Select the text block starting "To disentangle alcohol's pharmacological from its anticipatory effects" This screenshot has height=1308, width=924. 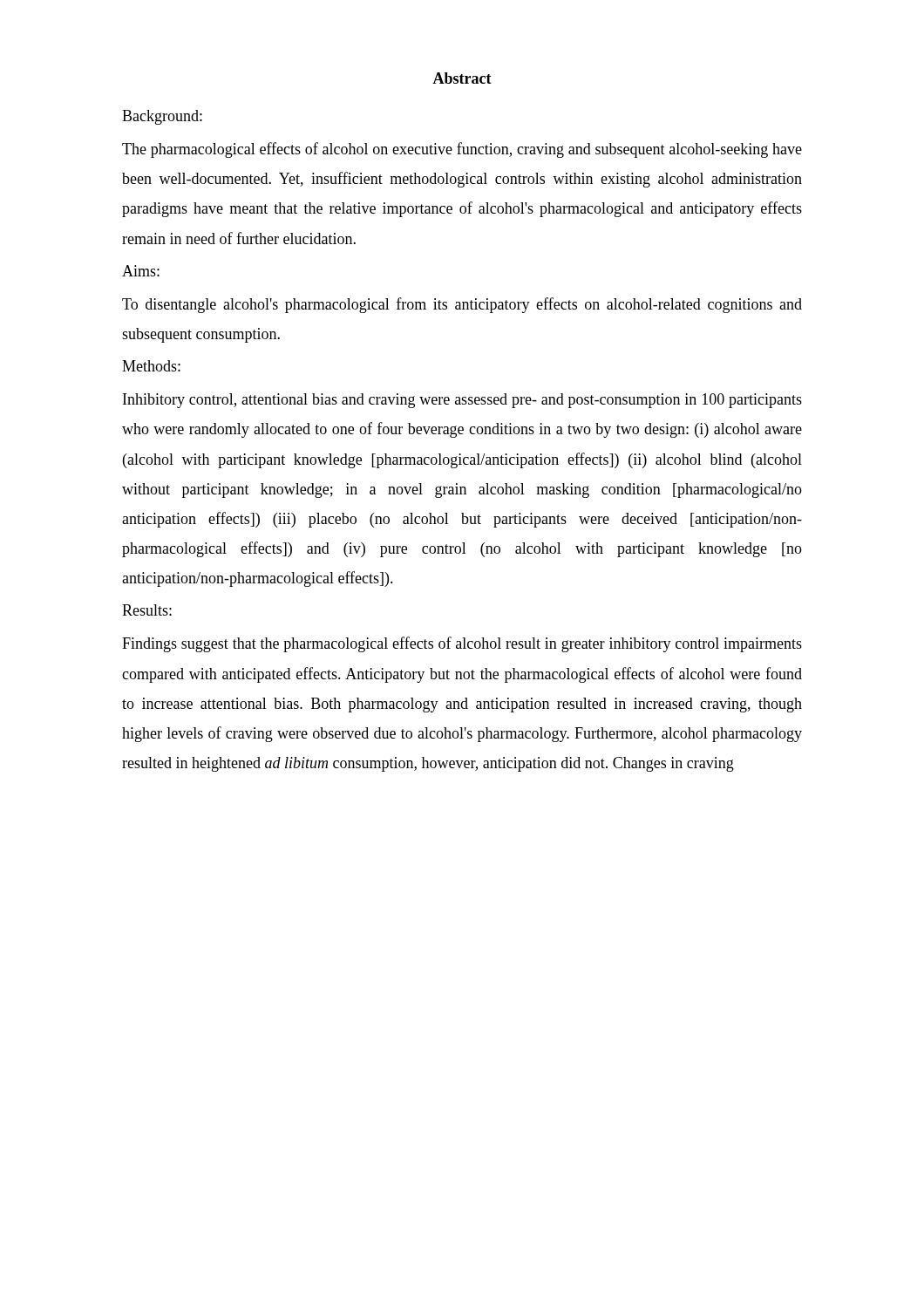pos(462,319)
